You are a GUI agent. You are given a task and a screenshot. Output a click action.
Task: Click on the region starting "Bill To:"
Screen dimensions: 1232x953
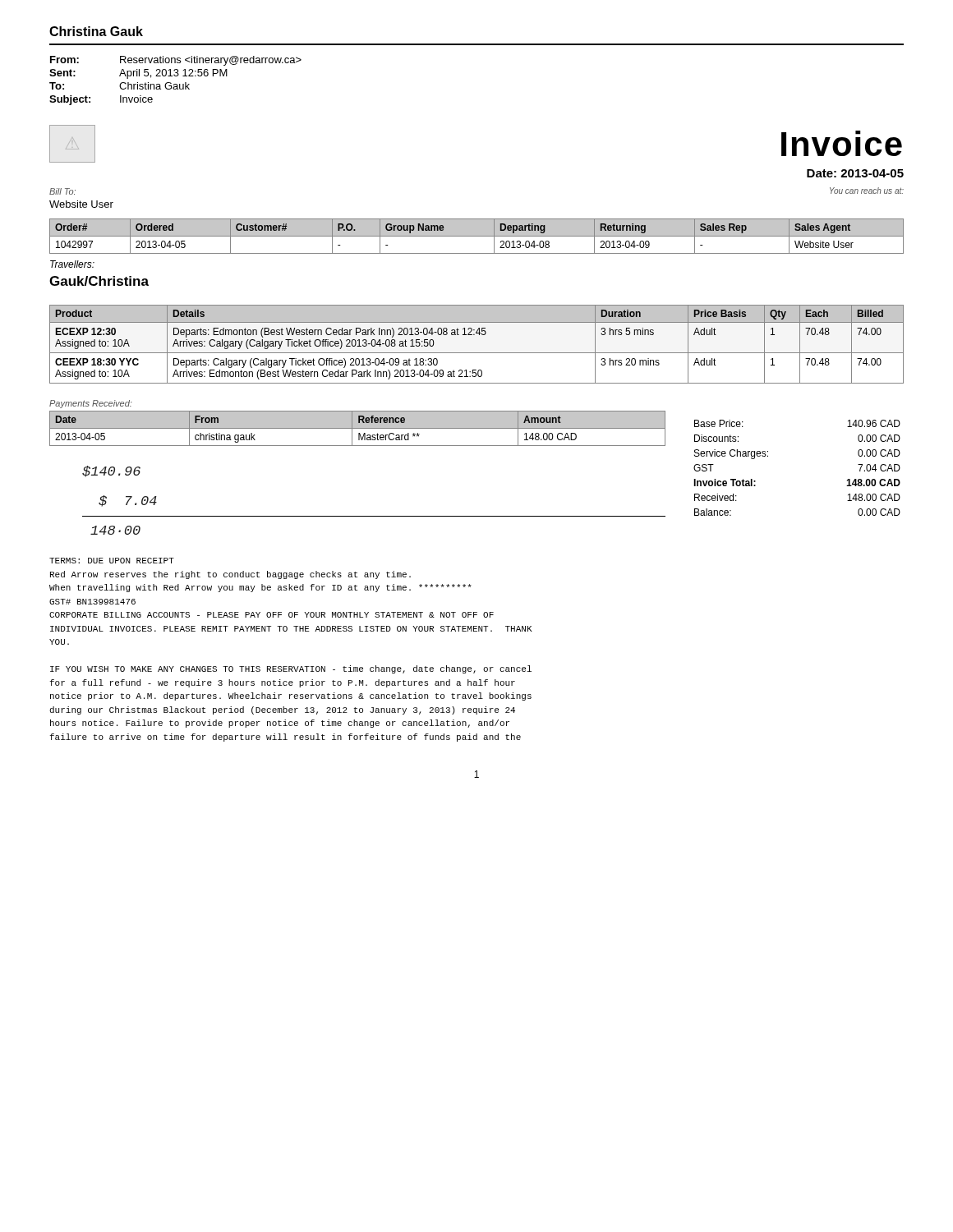pyautogui.click(x=63, y=191)
